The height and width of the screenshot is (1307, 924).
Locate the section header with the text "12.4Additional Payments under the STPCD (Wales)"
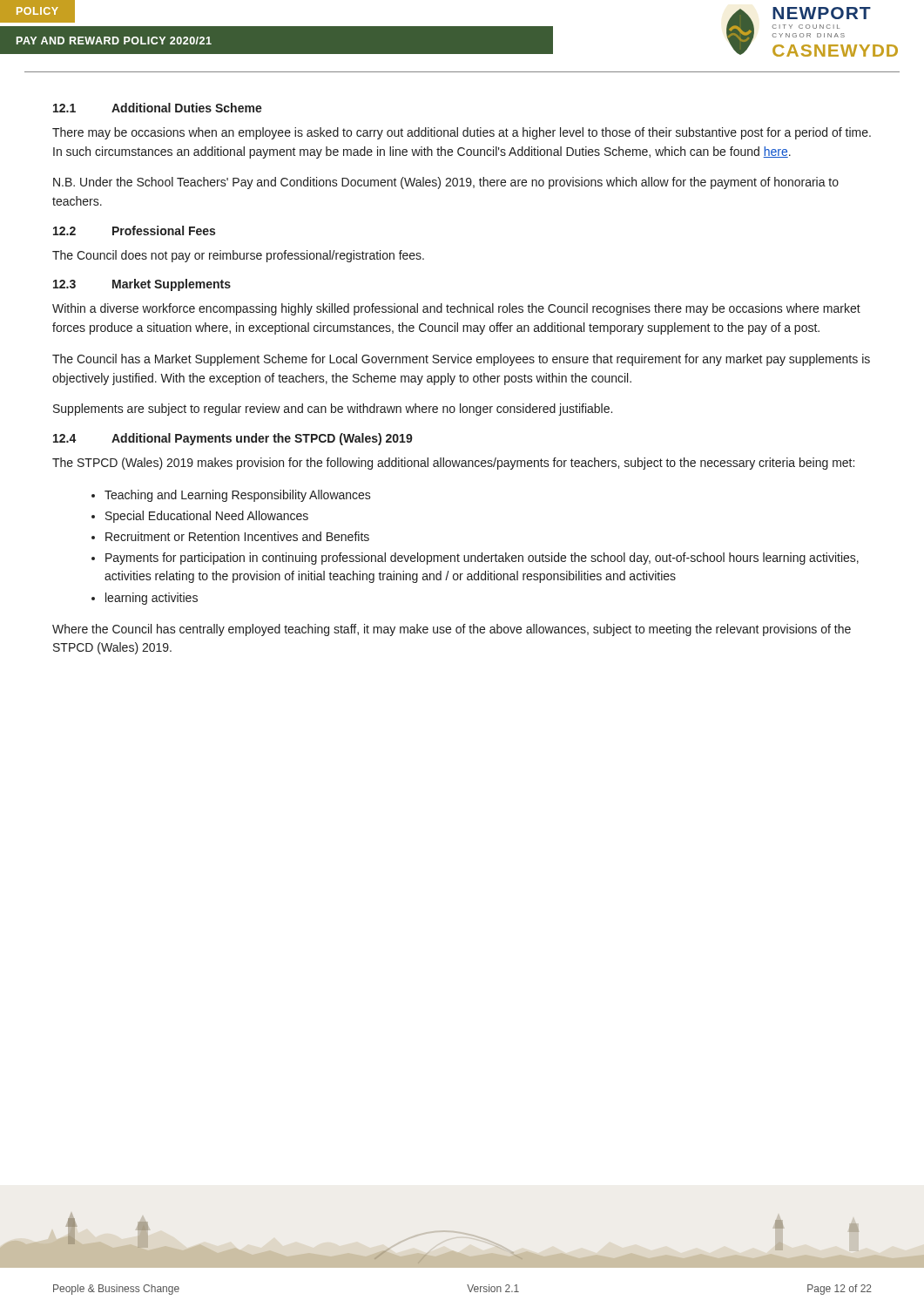(232, 438)
